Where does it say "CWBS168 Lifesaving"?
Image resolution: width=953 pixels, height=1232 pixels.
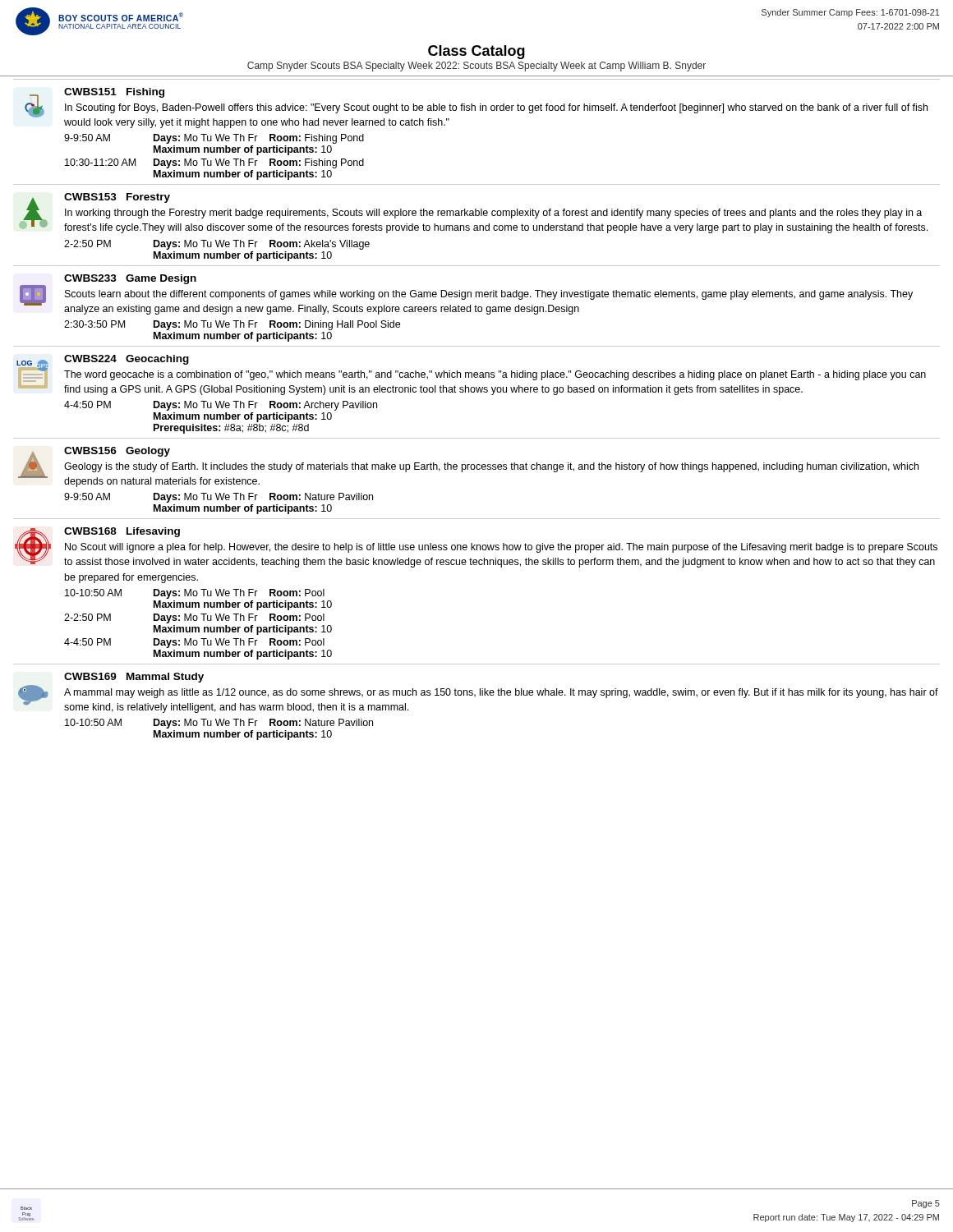(122, 531)
